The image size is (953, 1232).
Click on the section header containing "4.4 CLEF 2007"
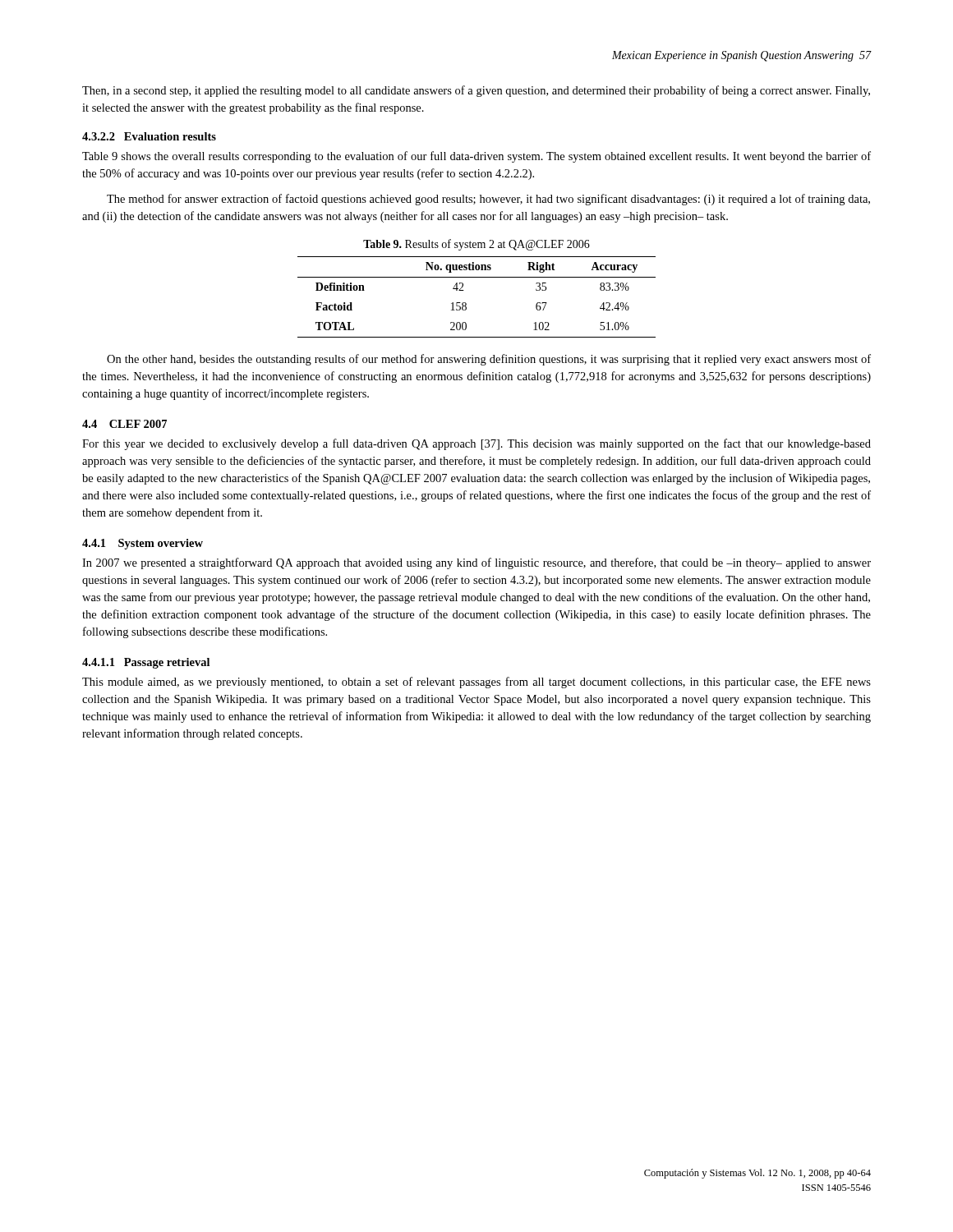(x=125, y=424)
